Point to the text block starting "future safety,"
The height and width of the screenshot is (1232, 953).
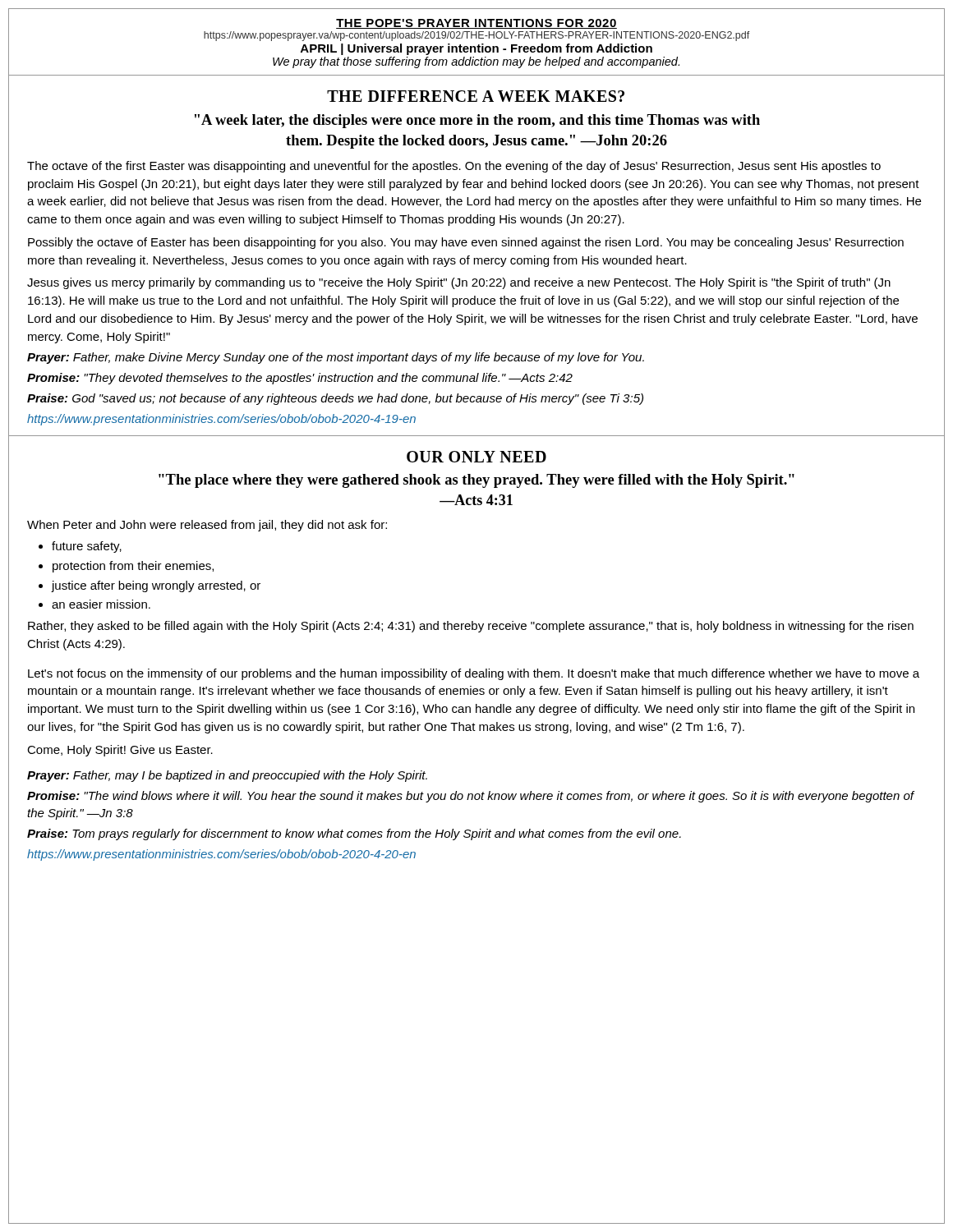(87, 546)
